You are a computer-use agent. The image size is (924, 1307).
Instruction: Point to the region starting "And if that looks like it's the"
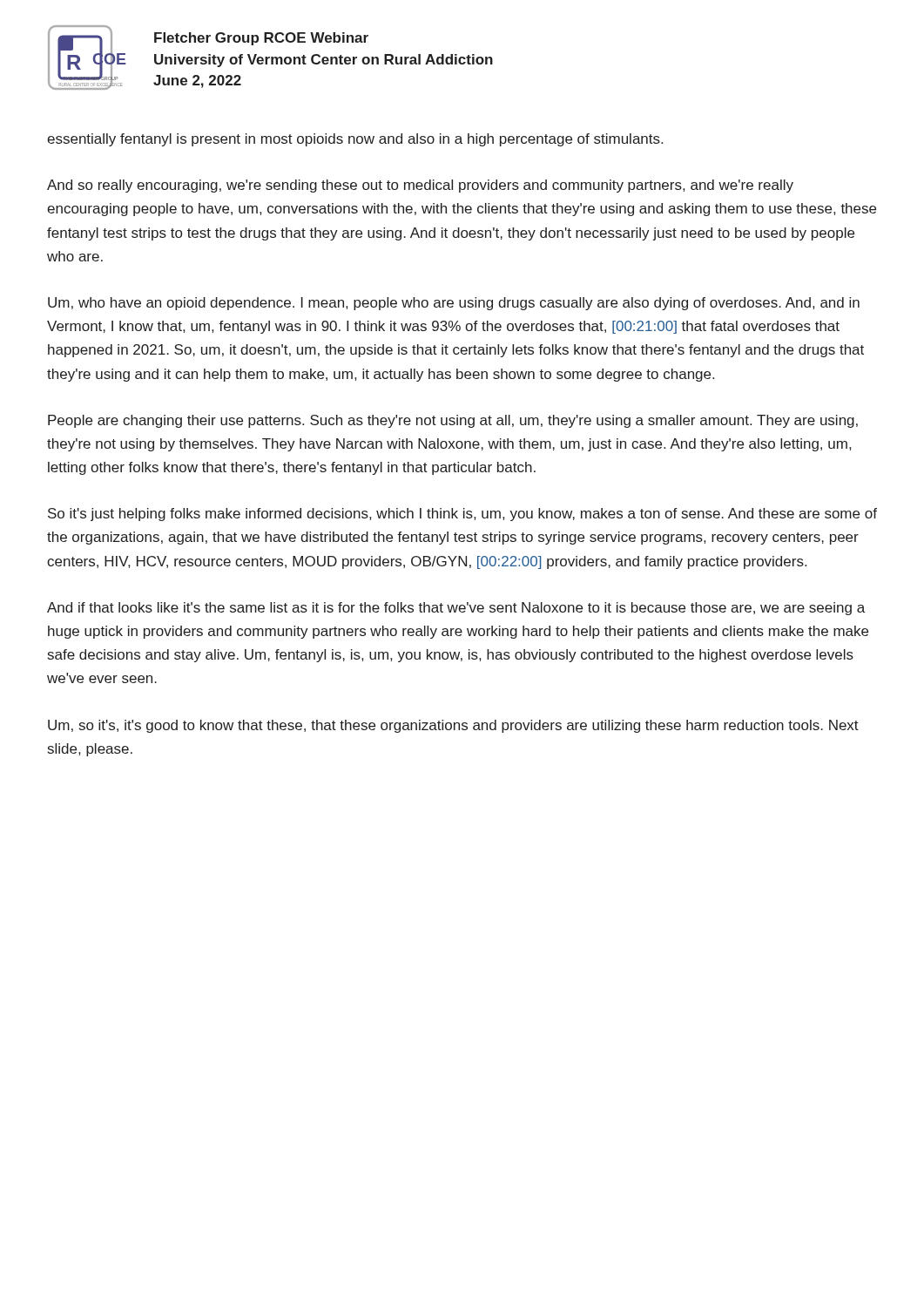pyautogui.click(x=458, y=643)
